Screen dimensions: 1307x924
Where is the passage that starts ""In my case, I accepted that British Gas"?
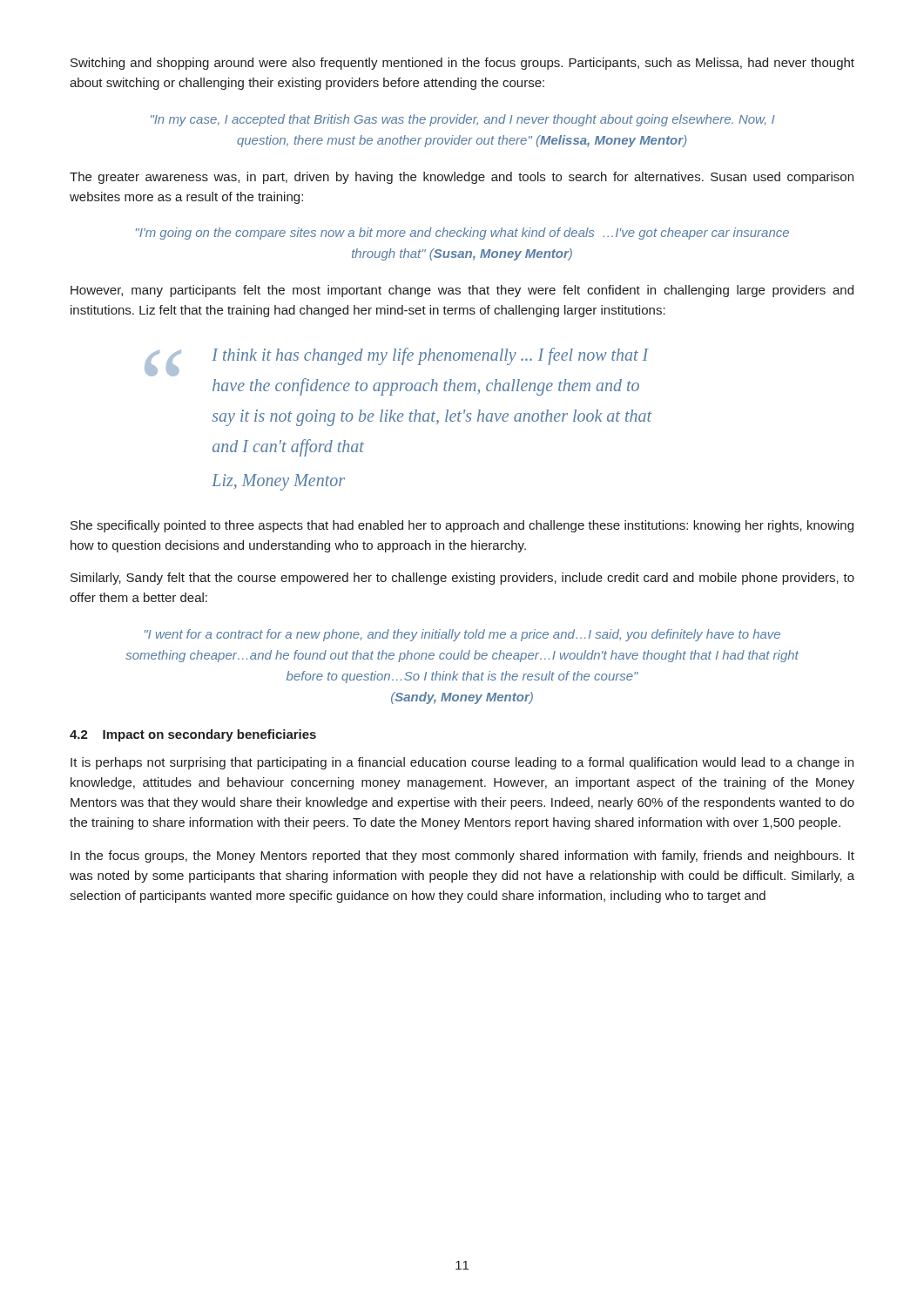tap(462, 129)
